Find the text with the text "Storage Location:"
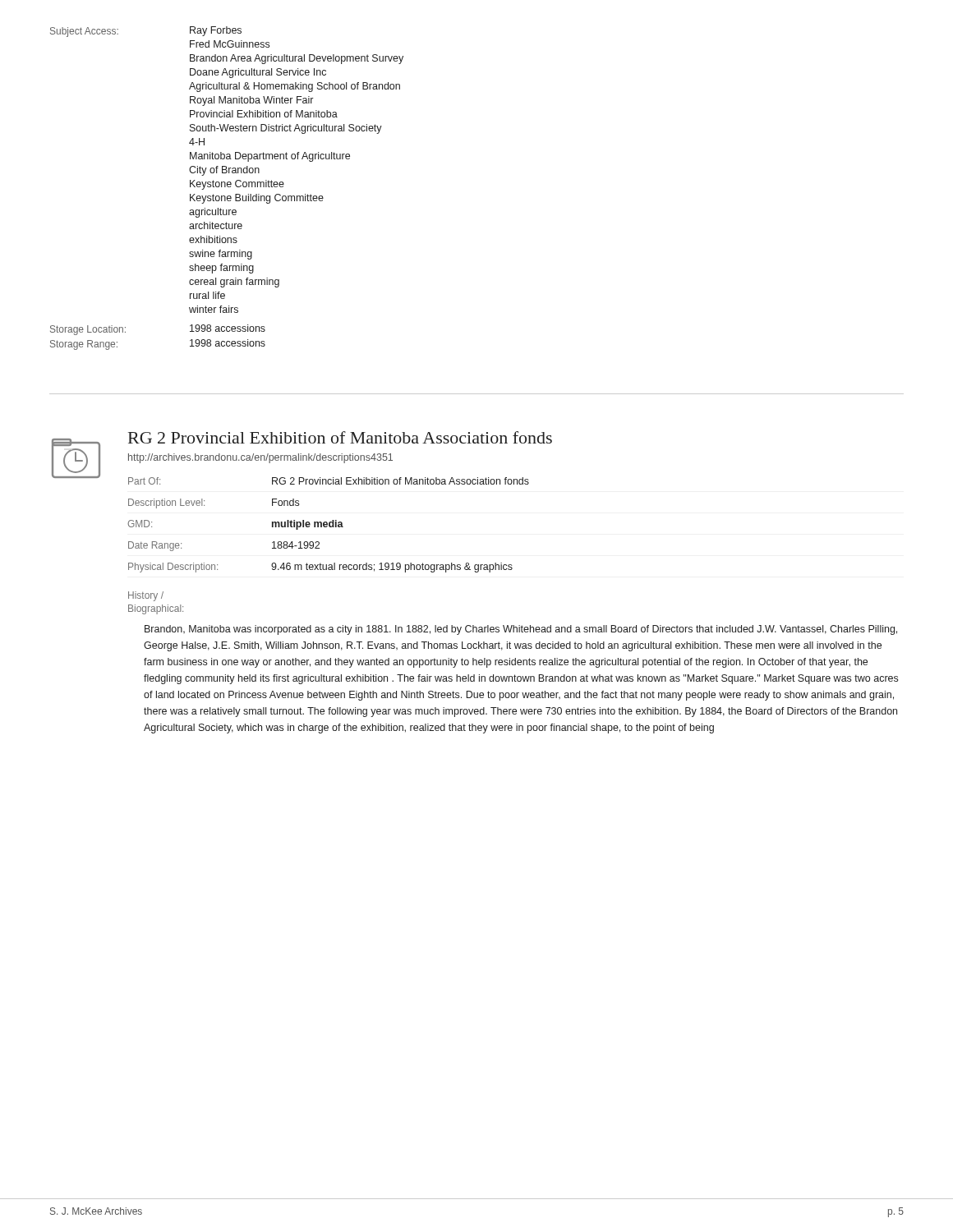Image resolution: width=953 pixels, height=1232 pixels. (x=88, y=329)
